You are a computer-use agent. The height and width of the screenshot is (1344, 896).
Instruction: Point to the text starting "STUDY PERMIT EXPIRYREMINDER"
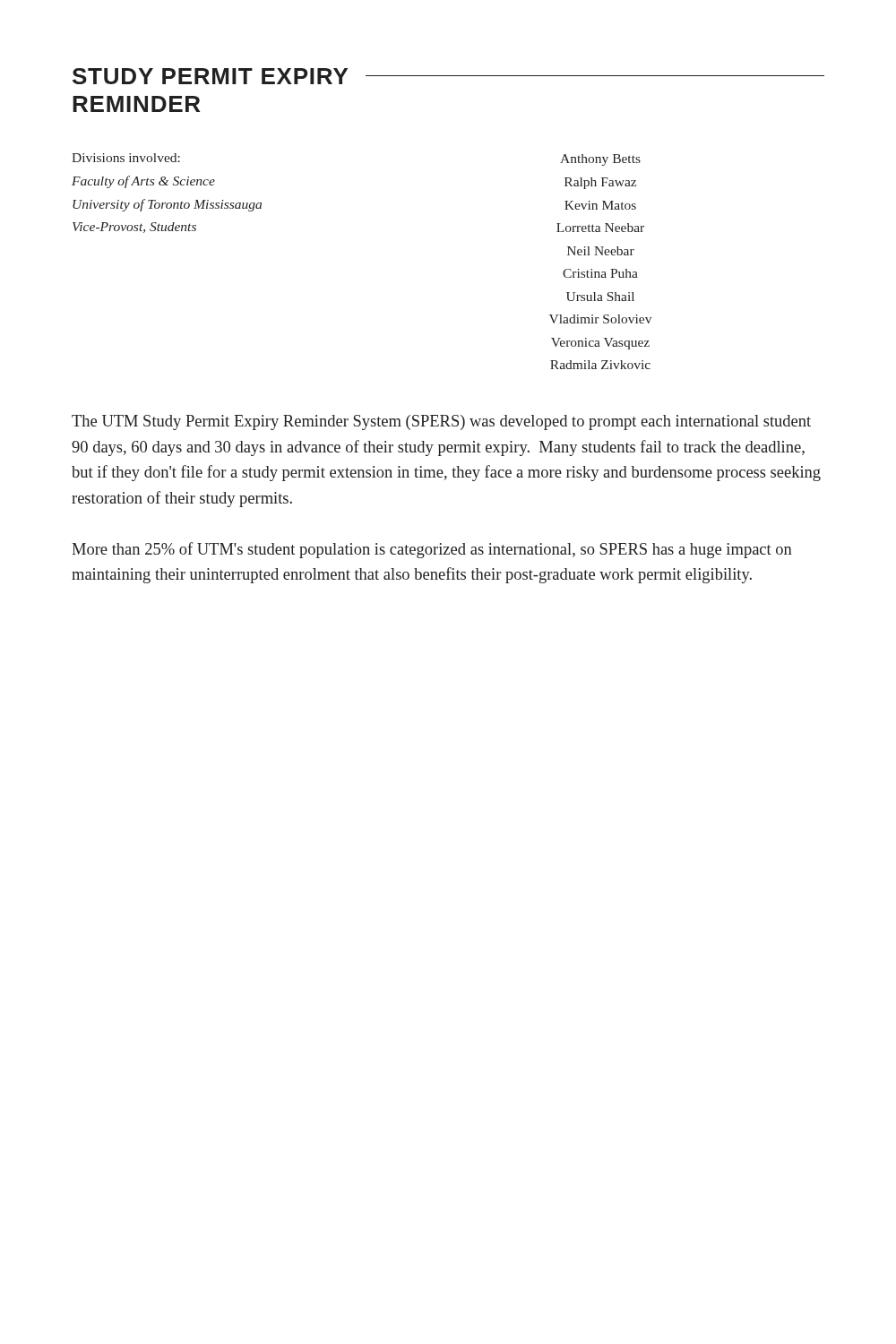[448, 76]
